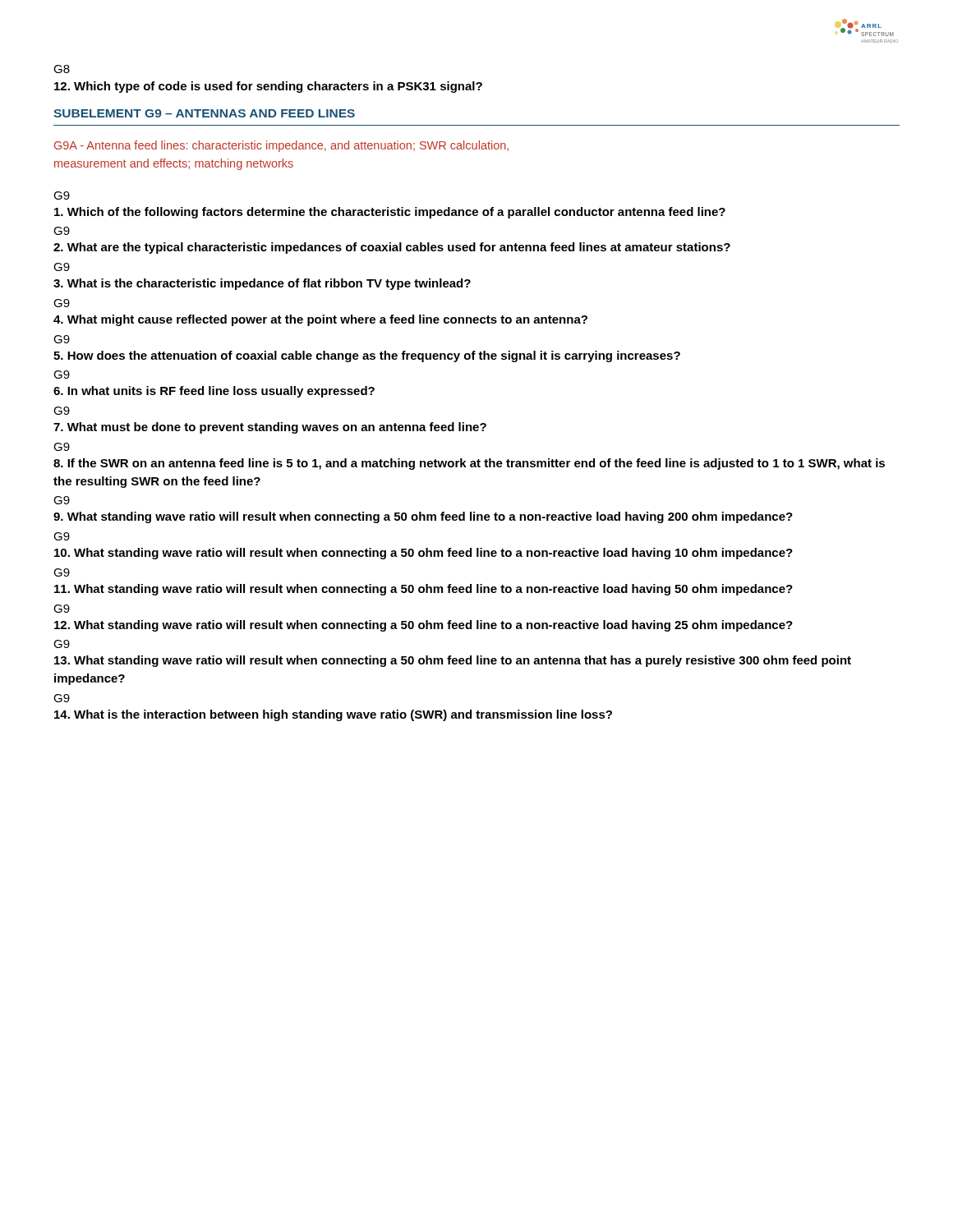
Task: Where is the passage that starts "What is the characteristic impedance of flat ribbon"?
Action: click(262, 283)
